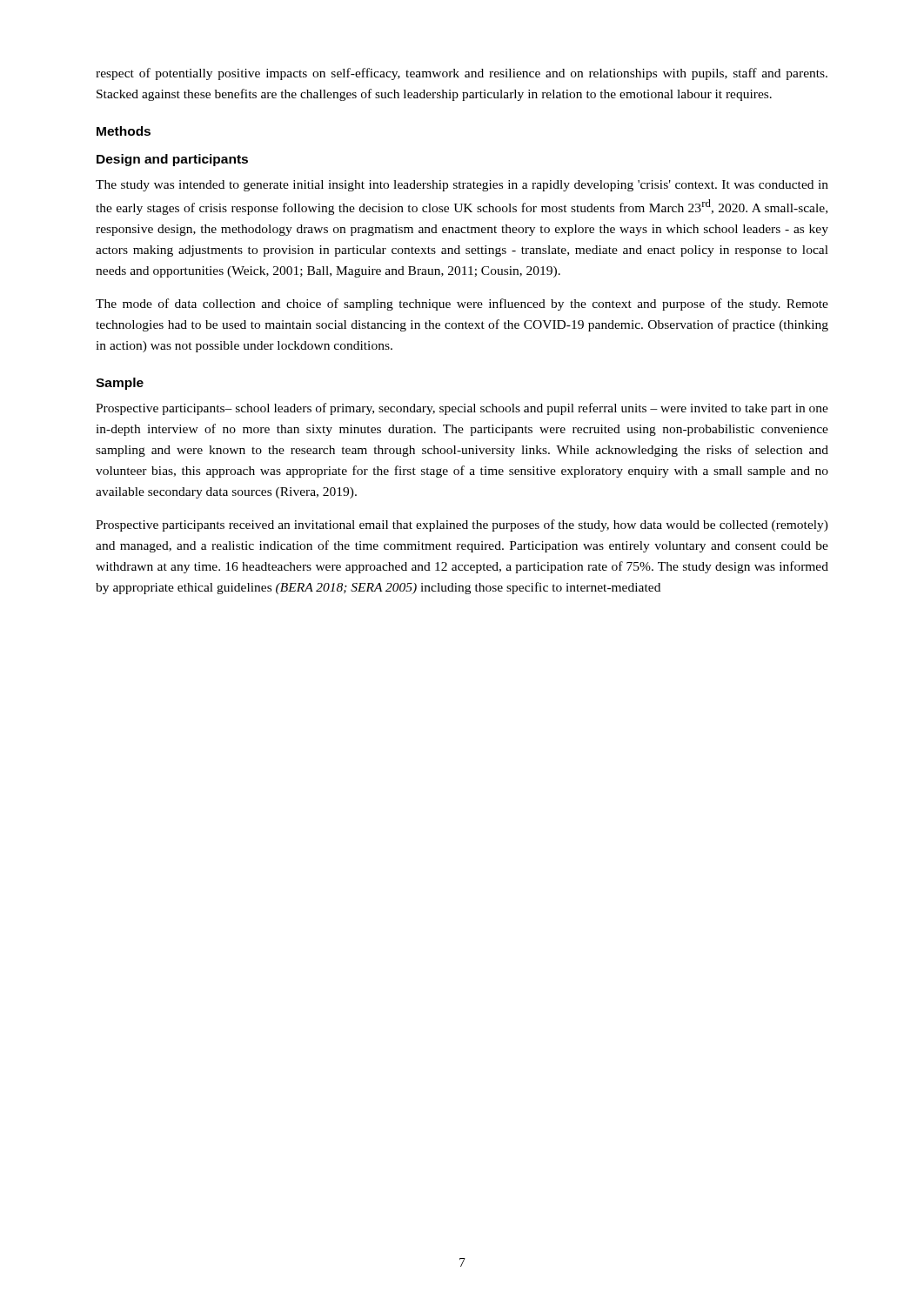This screenshot has height=1305, width=924.
Task: Click on the text block starting "Prospective participants received an invitational email that"
Action: point(462,556)
